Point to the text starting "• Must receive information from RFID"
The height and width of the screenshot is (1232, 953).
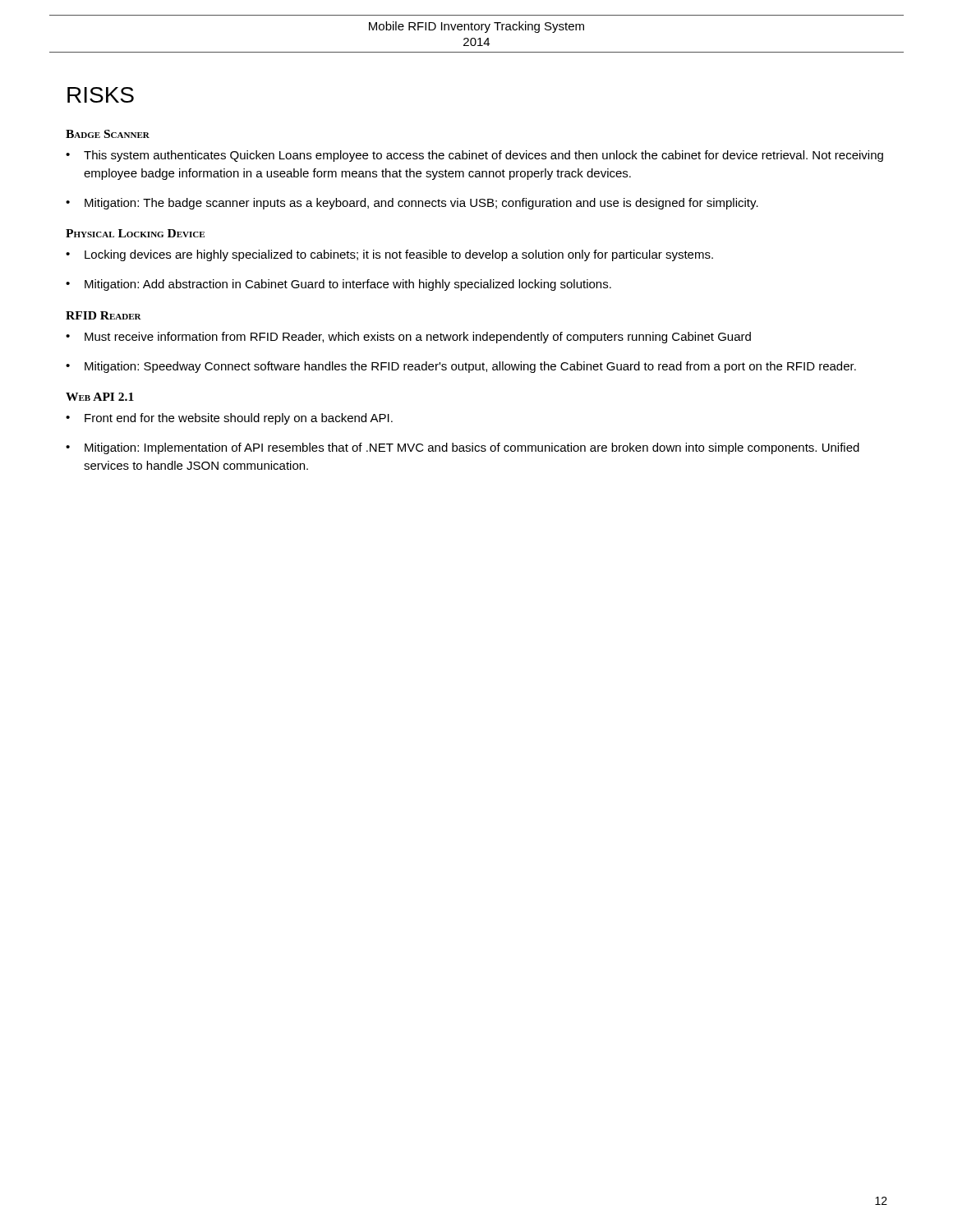coord(409,336)
